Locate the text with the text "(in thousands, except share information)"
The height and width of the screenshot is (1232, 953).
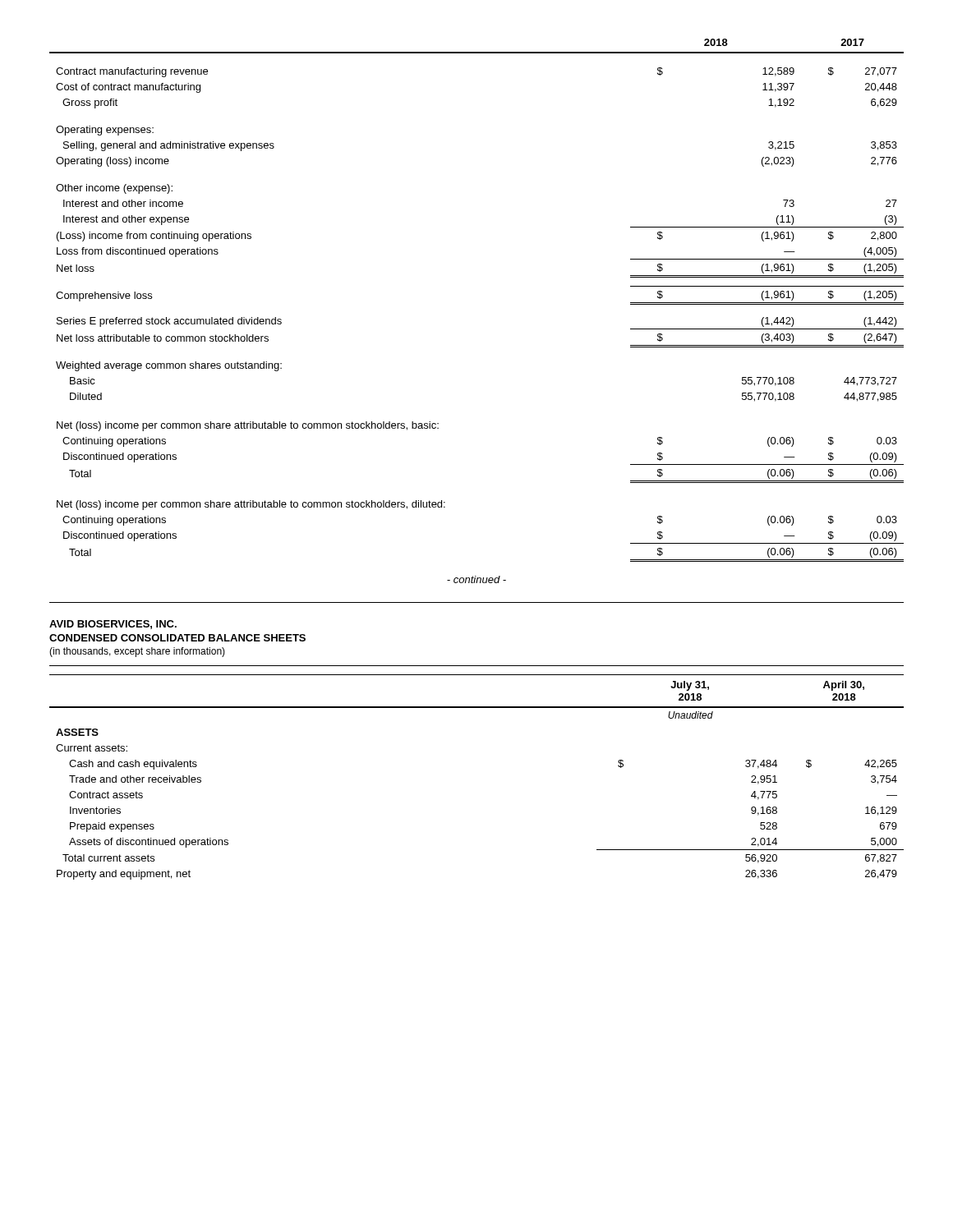pos(137,651)
